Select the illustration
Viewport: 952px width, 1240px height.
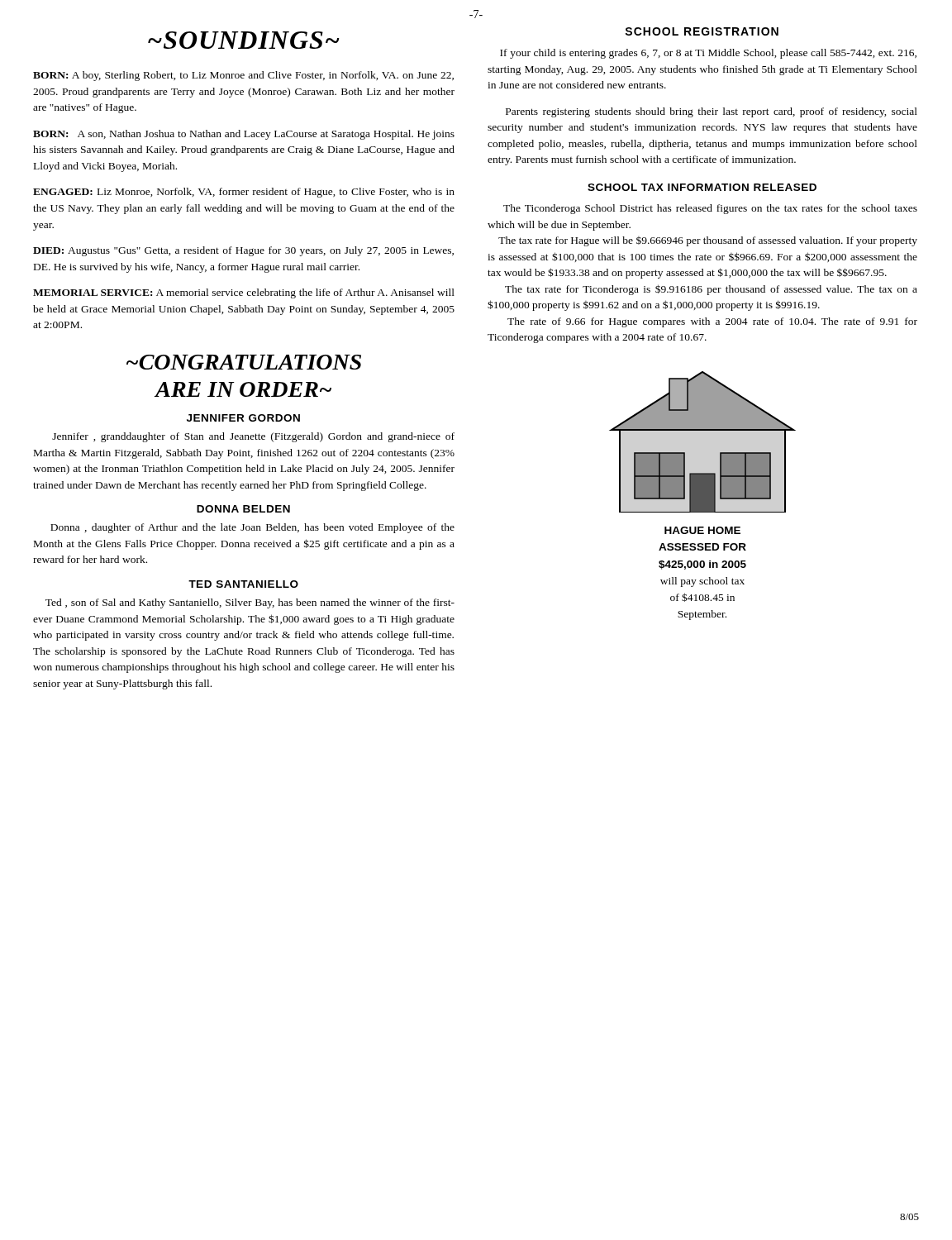pos(702,436)
